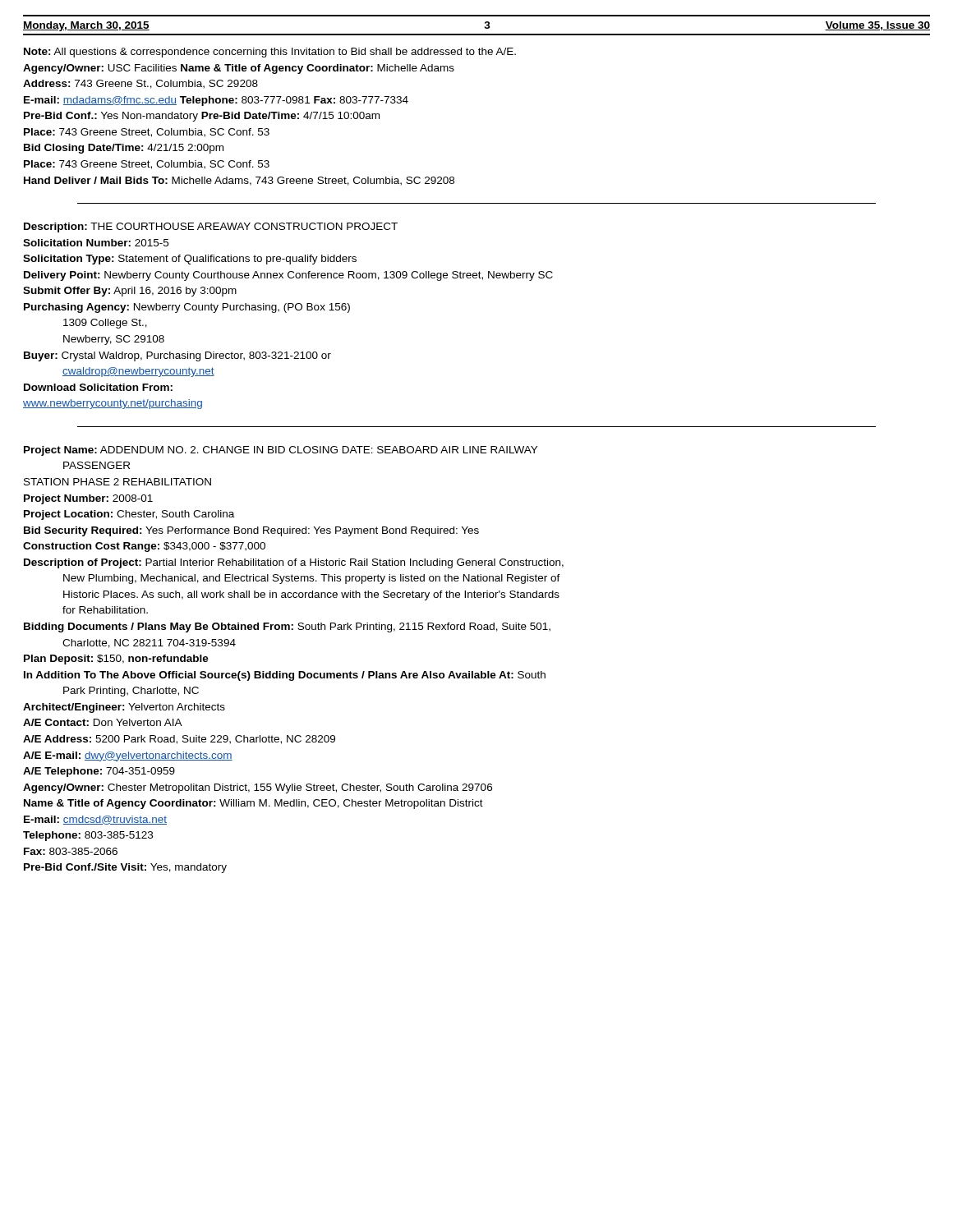
Task: Where is the passage that starts "Note: All questions & correspondence"?
Action: point(270,116)
